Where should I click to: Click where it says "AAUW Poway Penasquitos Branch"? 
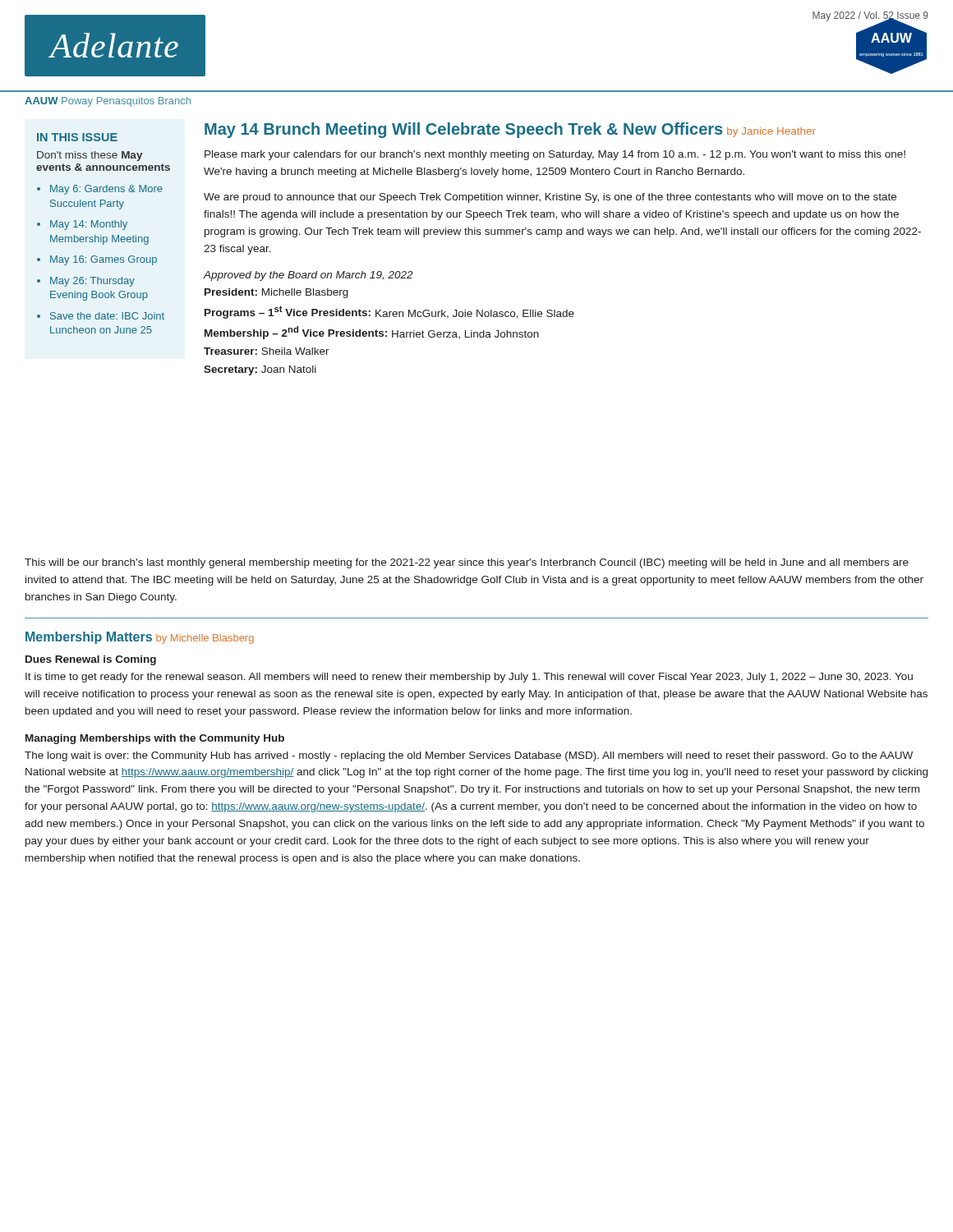[108, 101]
